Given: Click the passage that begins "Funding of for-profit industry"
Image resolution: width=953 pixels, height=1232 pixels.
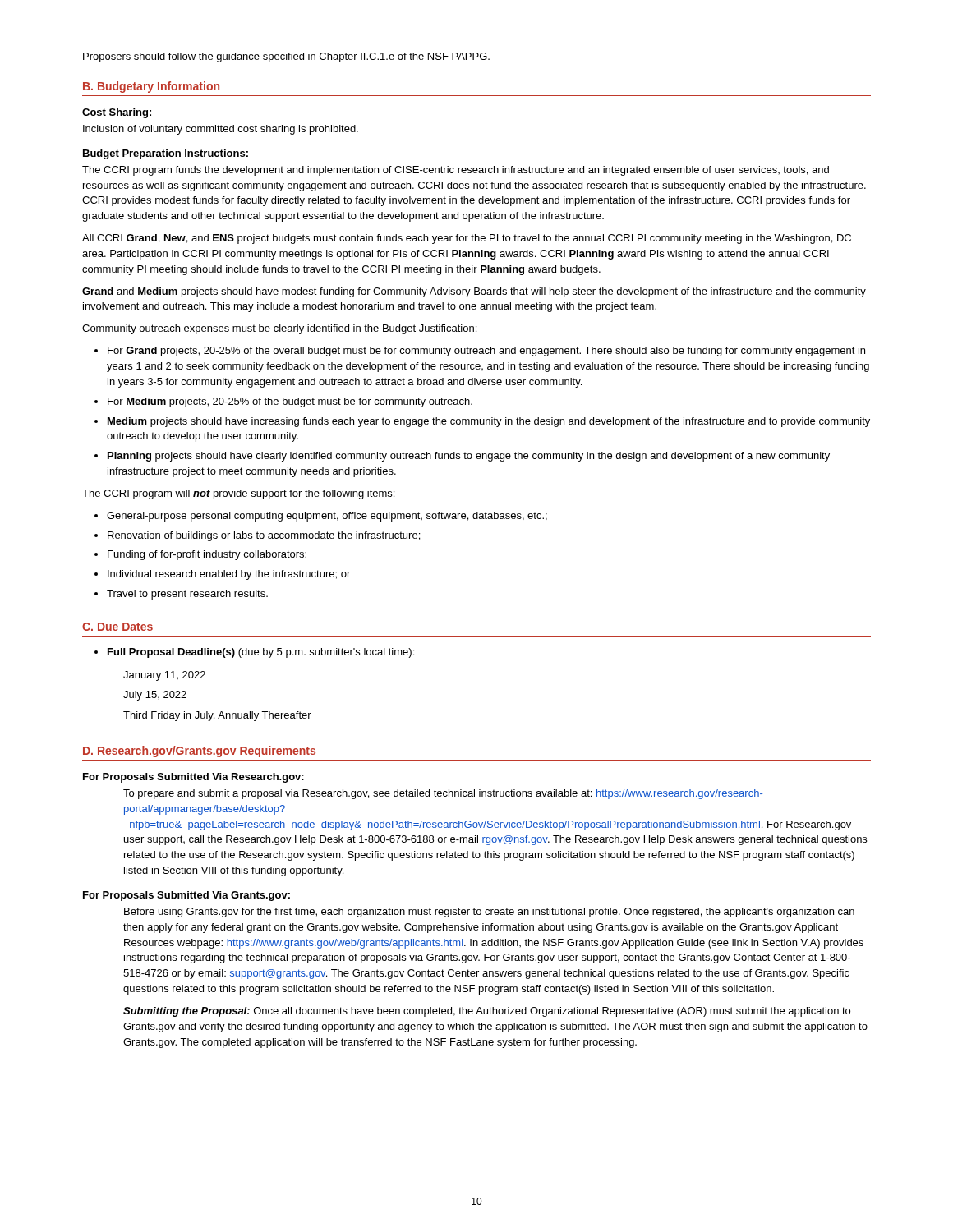Looking at the screenshot, I should click(207, 554).
